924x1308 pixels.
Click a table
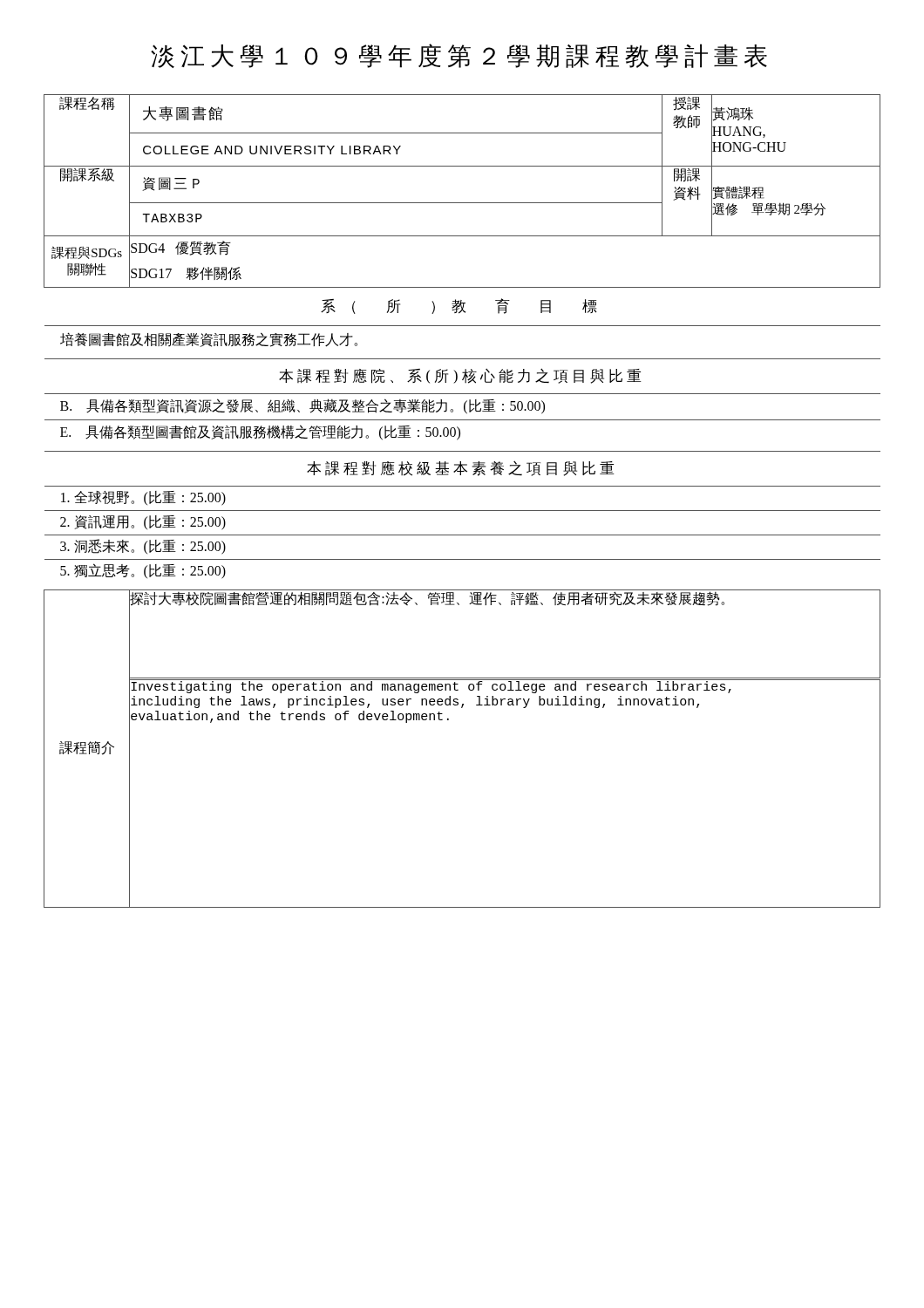coord(462,501)
